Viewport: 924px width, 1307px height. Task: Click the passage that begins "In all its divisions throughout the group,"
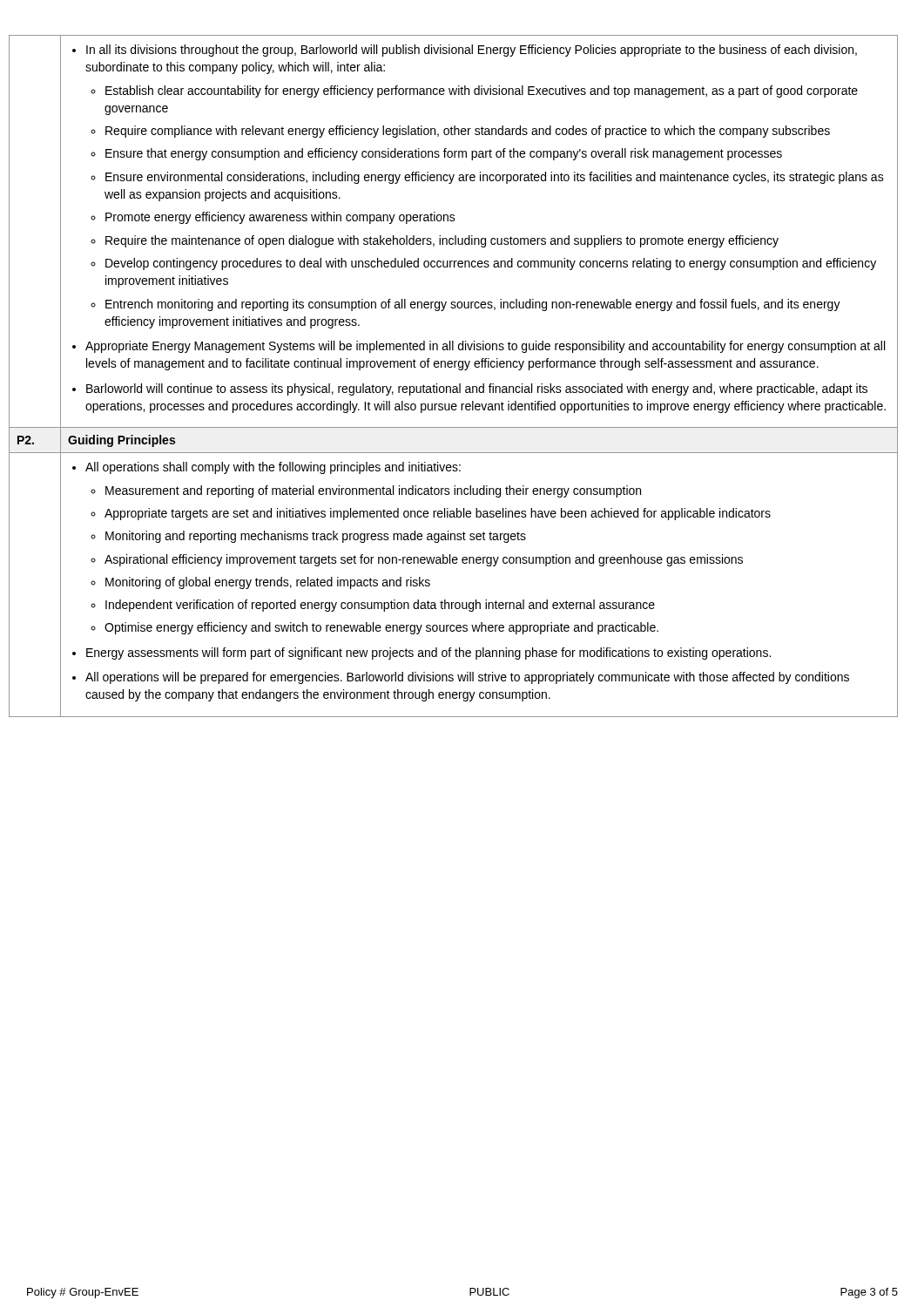479,186
